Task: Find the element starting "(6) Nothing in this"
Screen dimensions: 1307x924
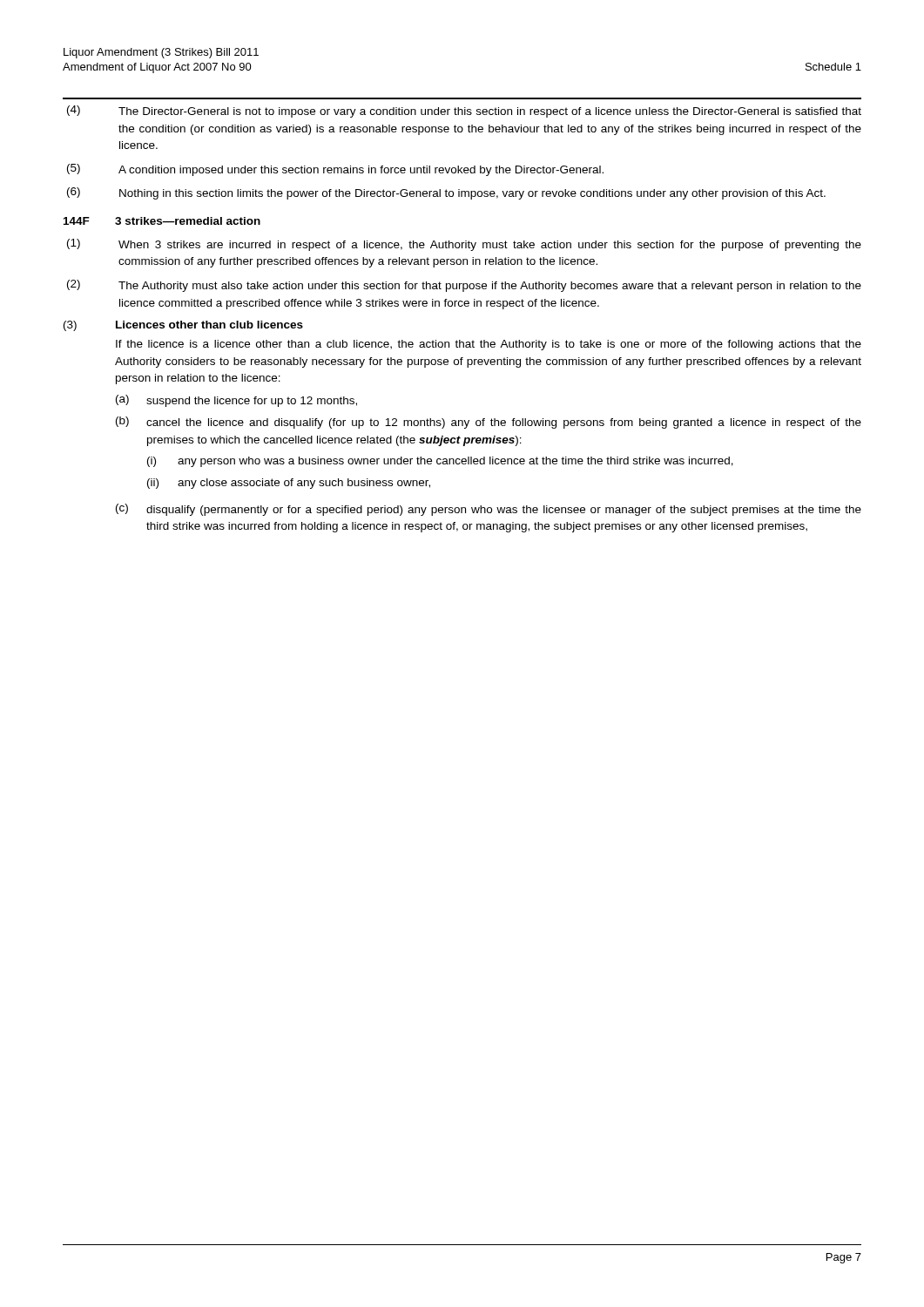Action: (462, 193)
